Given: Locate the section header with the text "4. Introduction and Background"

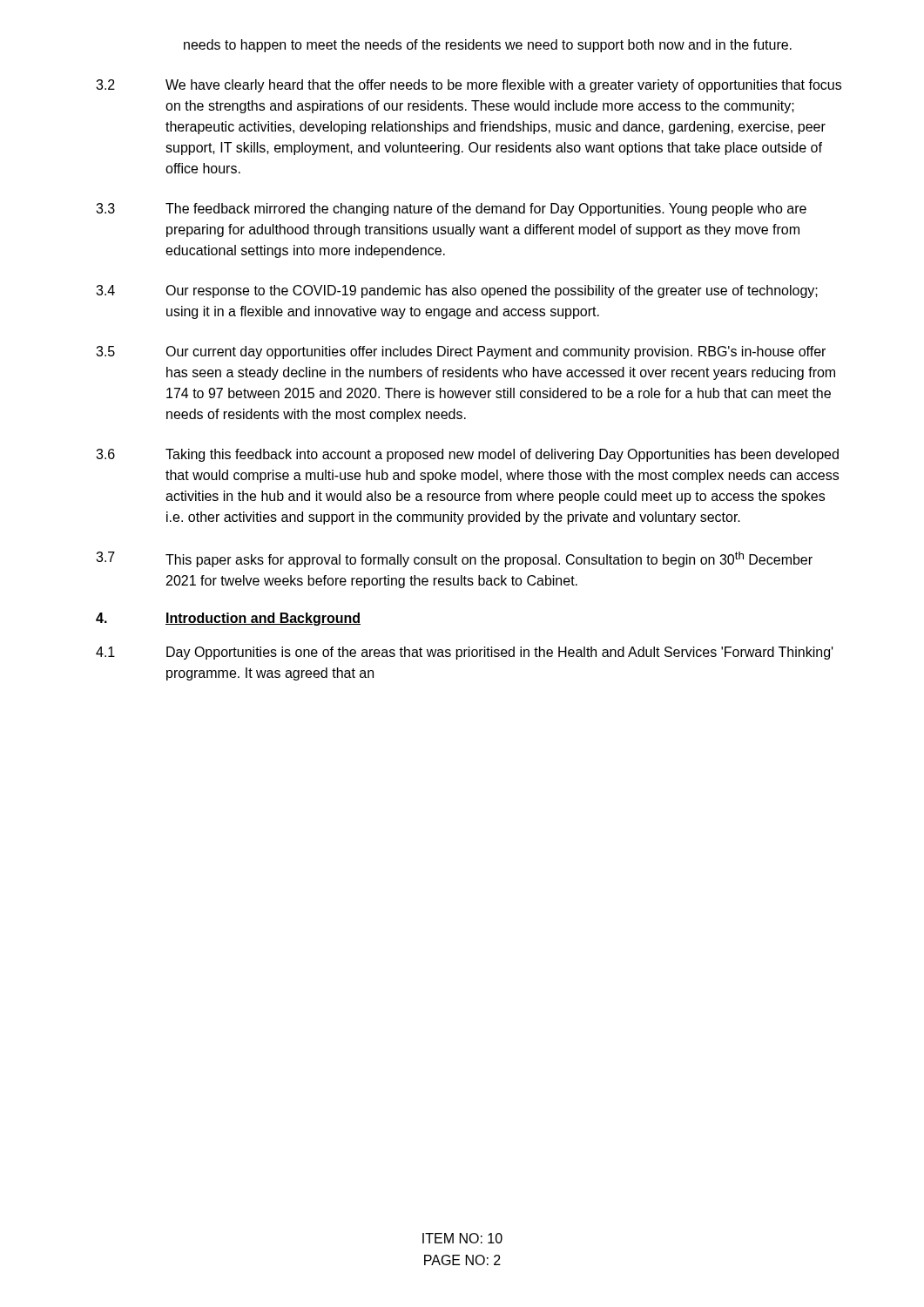Looking at the screenshot, I should 228,619.
